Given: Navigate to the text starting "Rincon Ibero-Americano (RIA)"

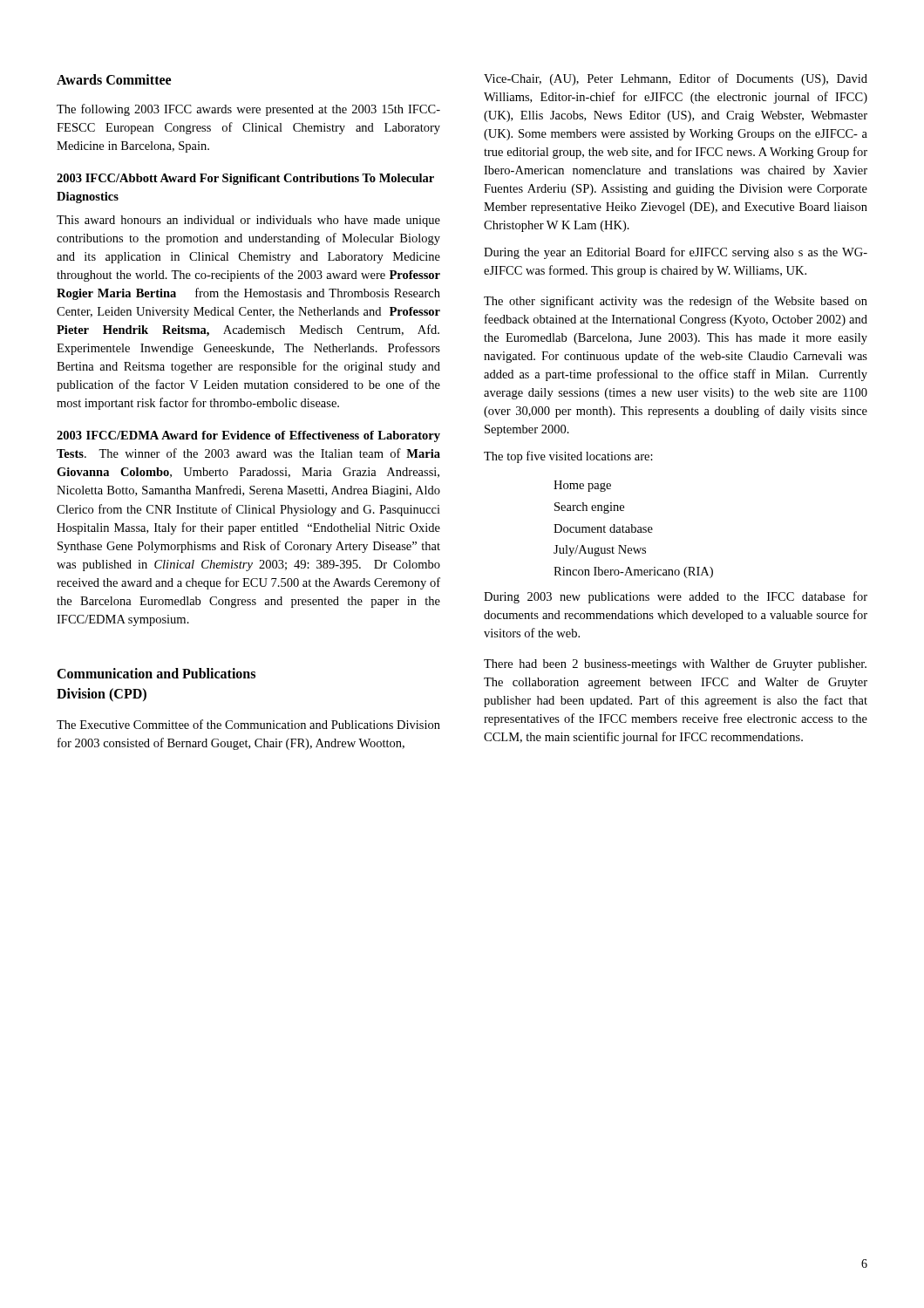Looking at the screenshot, I should coord(634,571).
